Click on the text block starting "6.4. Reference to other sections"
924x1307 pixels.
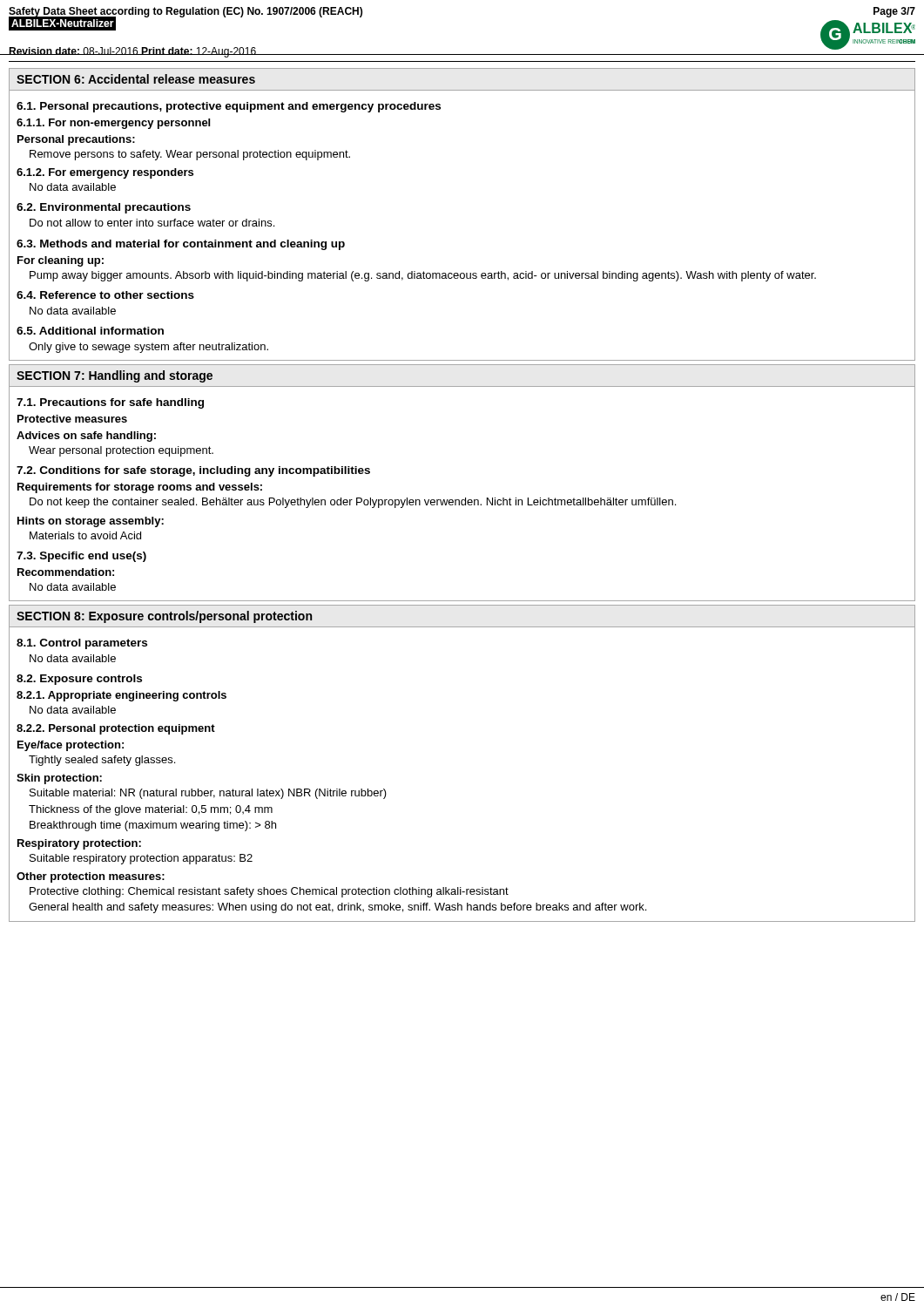(x=105, y=295)
